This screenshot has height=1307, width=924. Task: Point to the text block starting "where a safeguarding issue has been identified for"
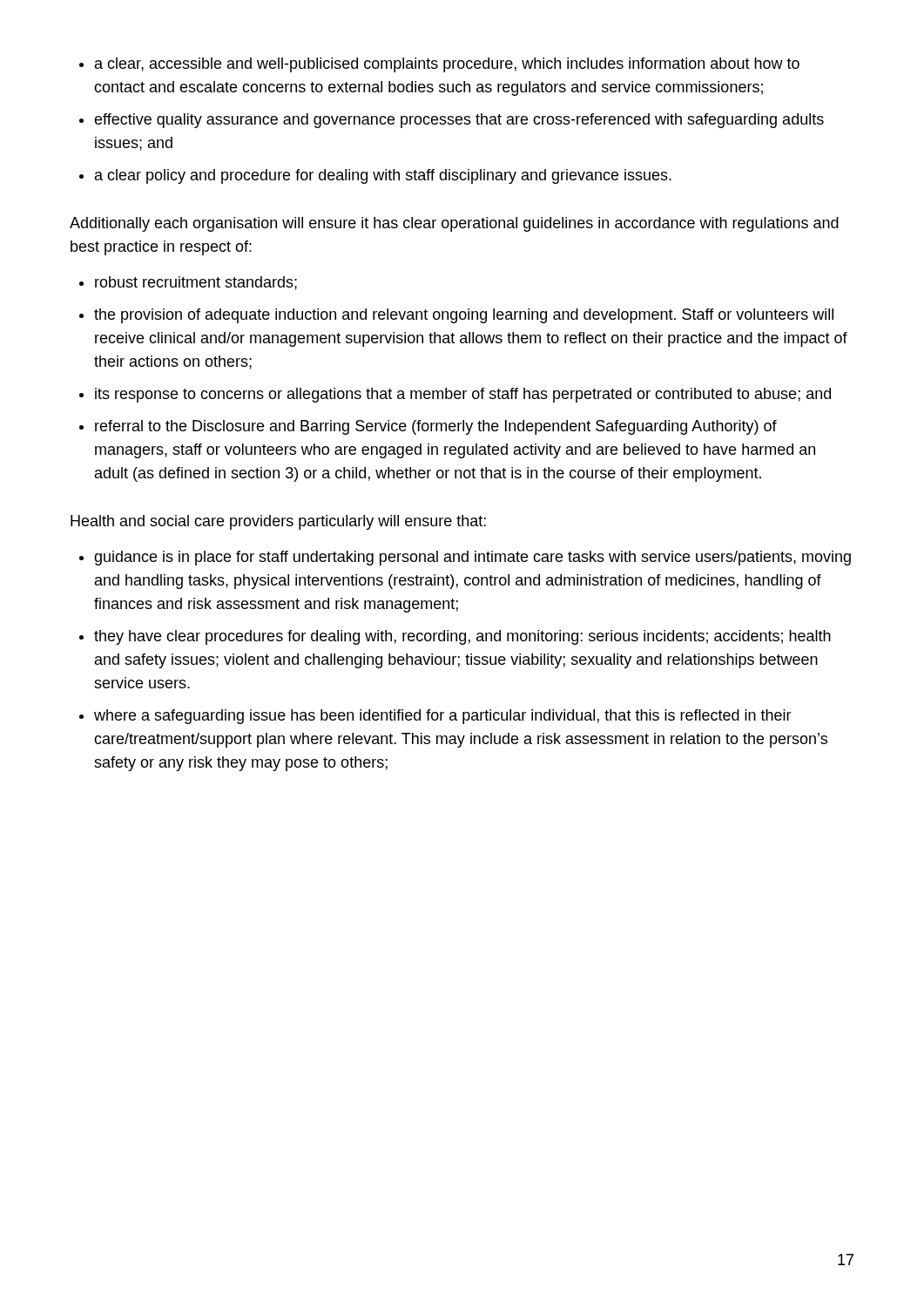474,739
